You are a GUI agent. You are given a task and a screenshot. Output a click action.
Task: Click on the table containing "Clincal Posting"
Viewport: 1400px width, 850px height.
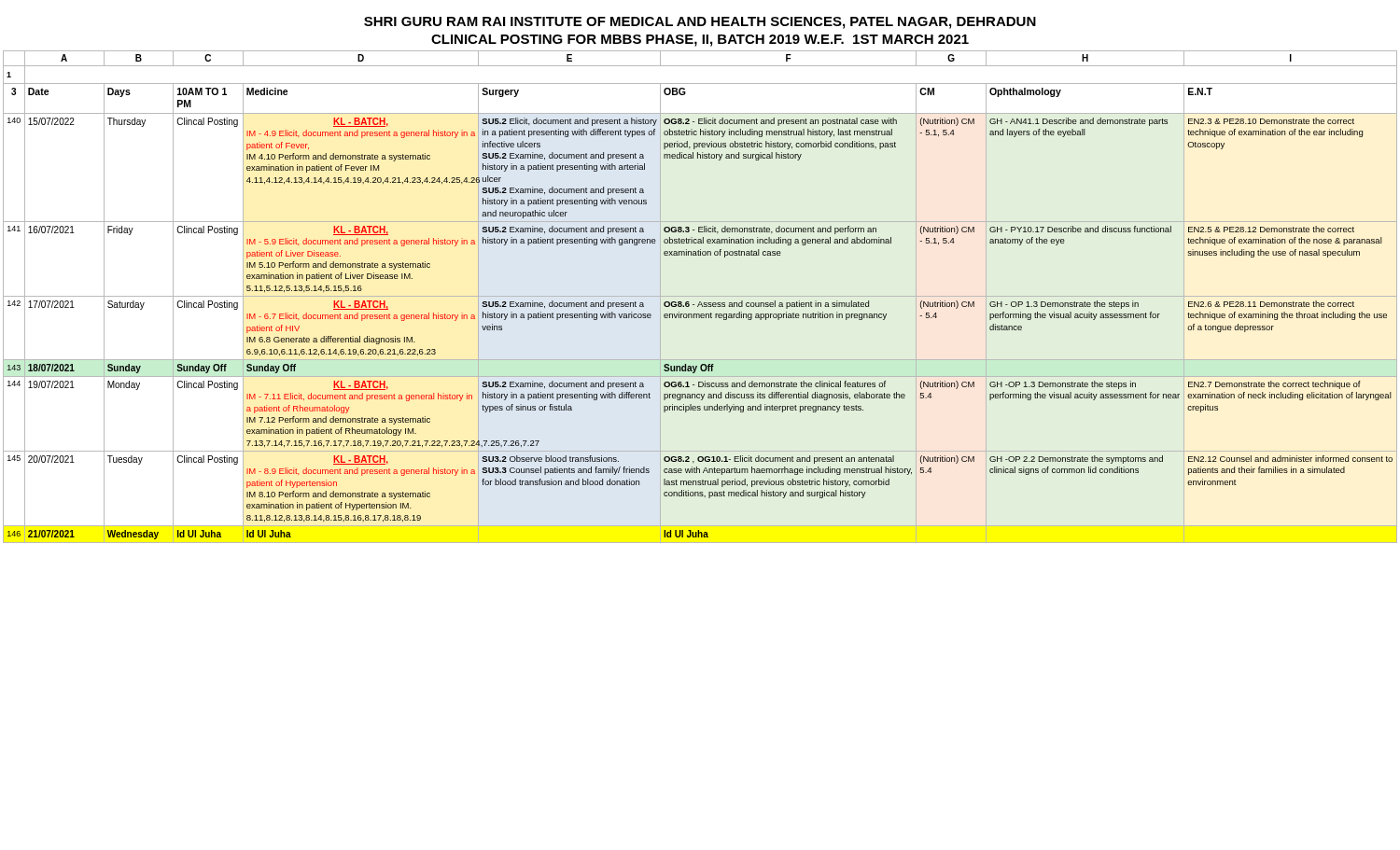click(x=700, y=297)
